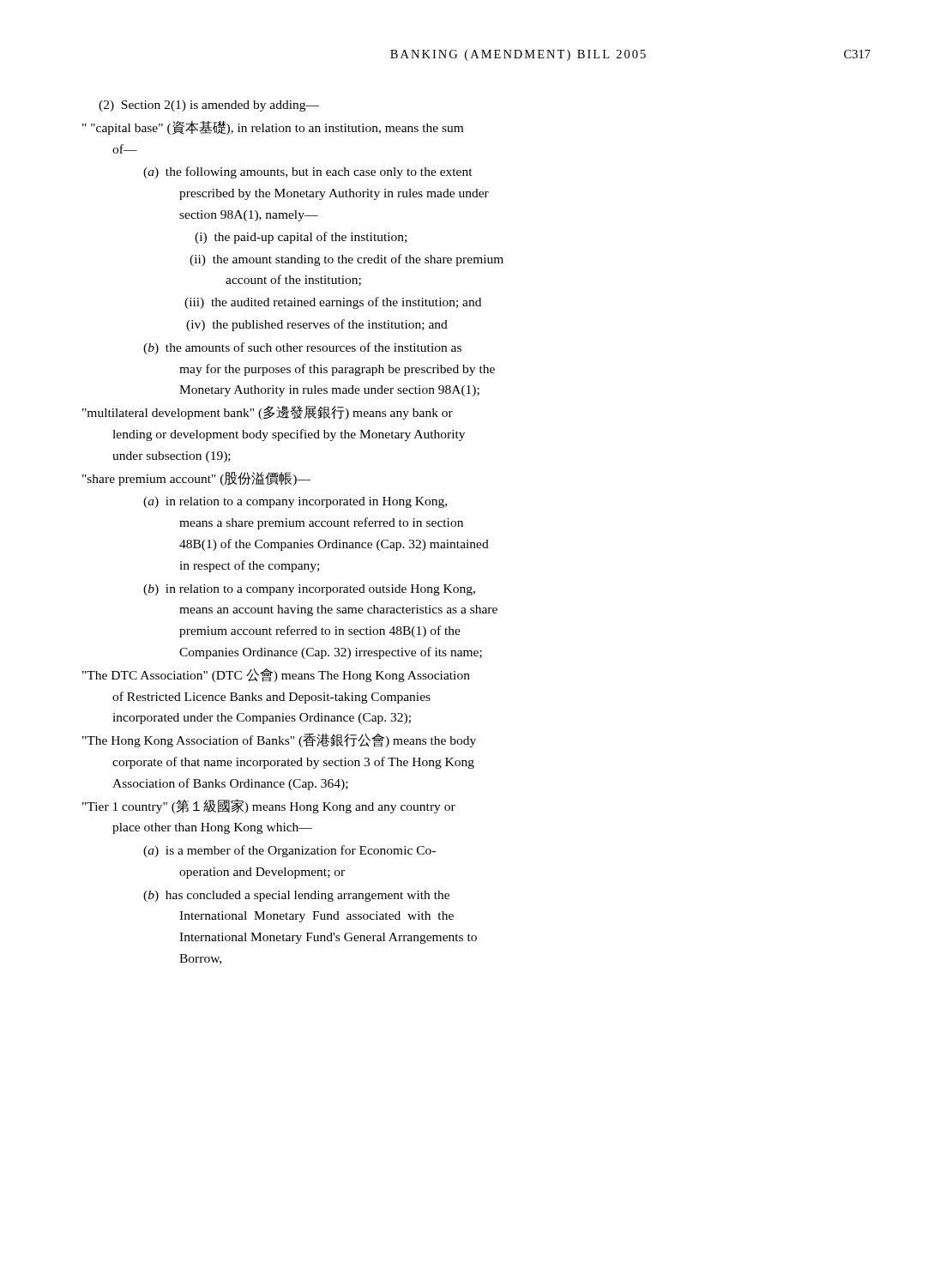
Task: Select the block starting ""multilateral development bank" (多邊發展銀行) means any"
Action: (268, 413)
